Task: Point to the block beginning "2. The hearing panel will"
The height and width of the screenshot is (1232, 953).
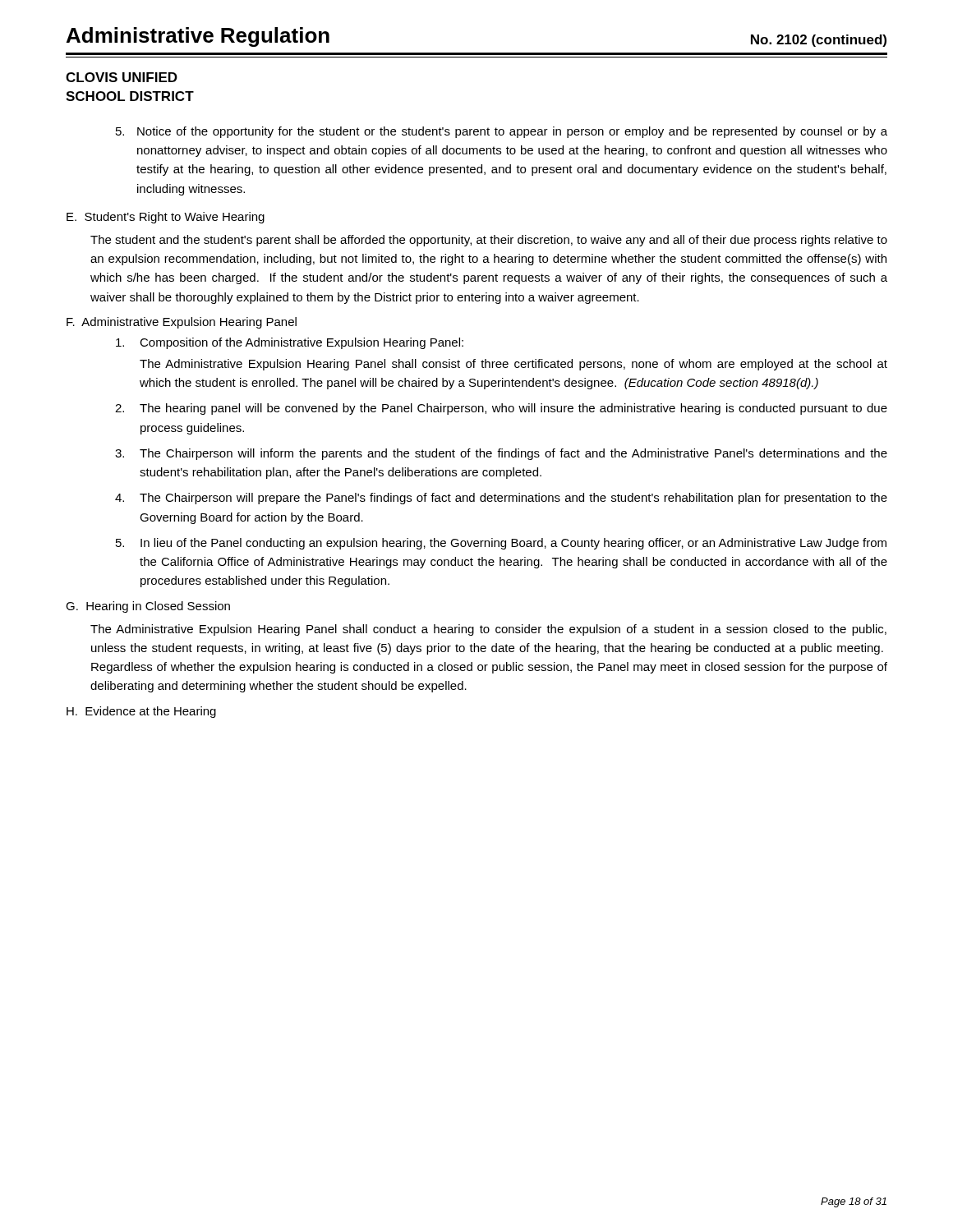Action: click(x=501, y=418)
